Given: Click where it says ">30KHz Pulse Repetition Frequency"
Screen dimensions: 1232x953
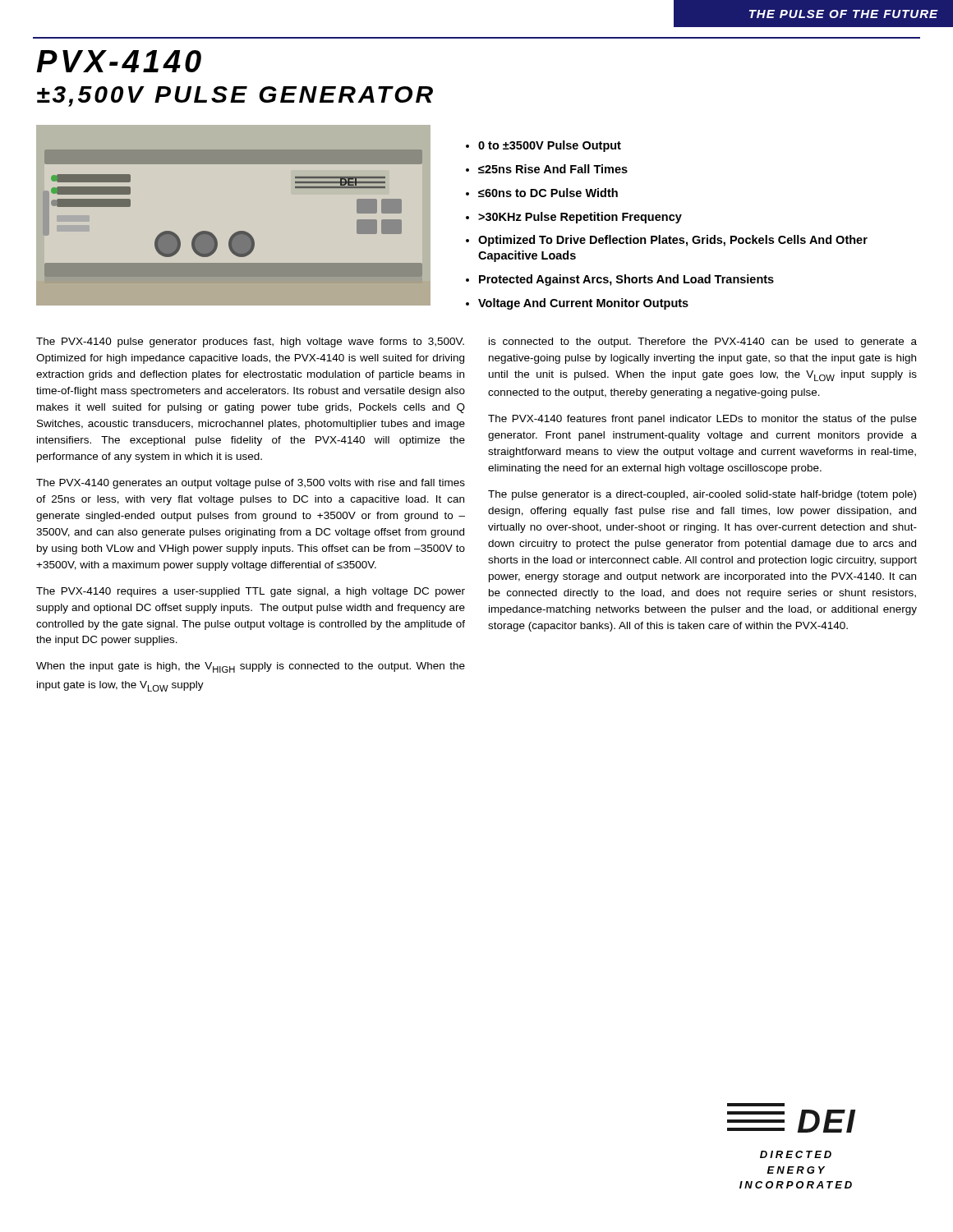Looking at the screenshot, I should coord(580,216).
